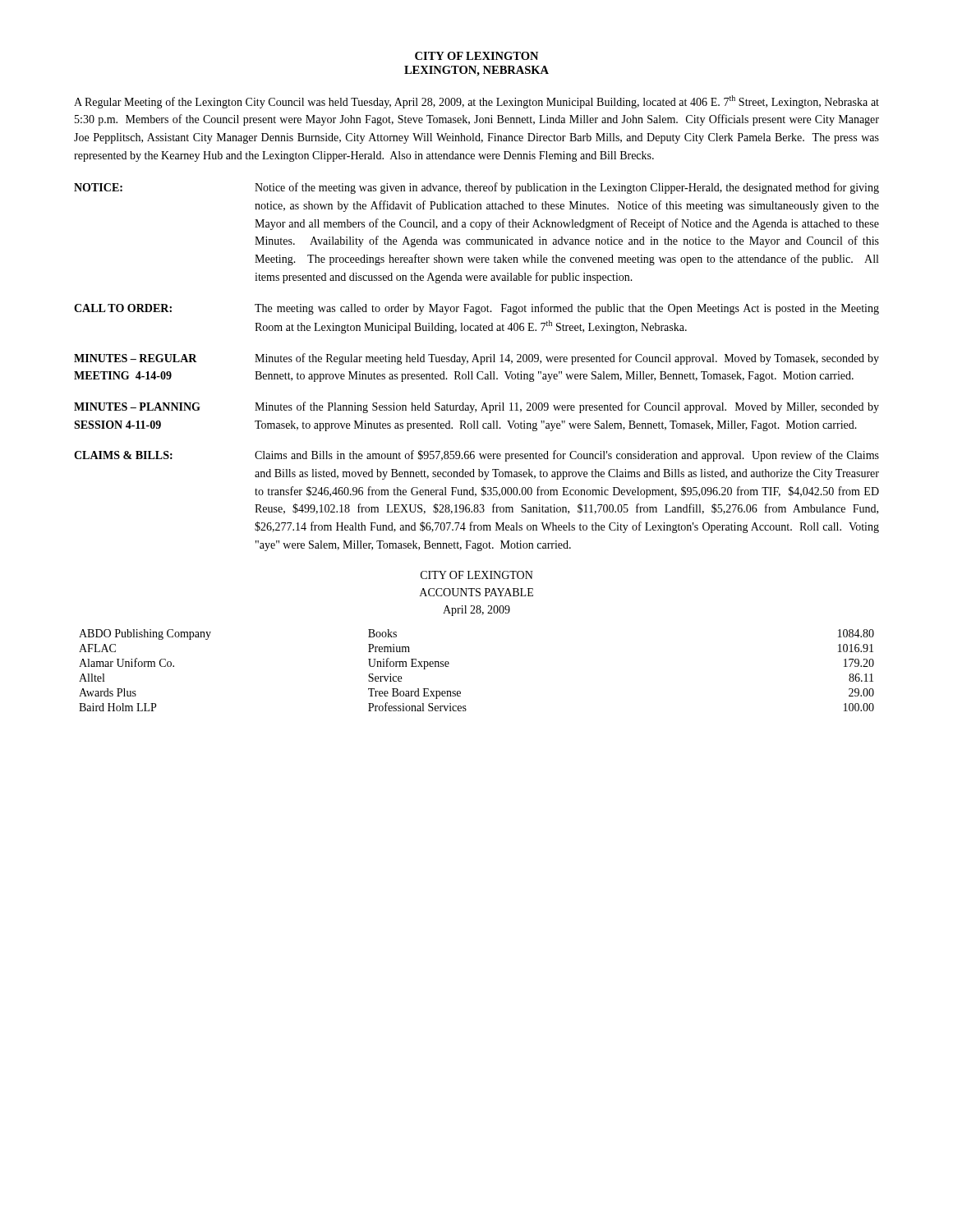953x1232 pixels.
Task: Locate the region starting "MINUTES – PLANNINGSESSION 4-11-09"
Action: coord(137,416)
